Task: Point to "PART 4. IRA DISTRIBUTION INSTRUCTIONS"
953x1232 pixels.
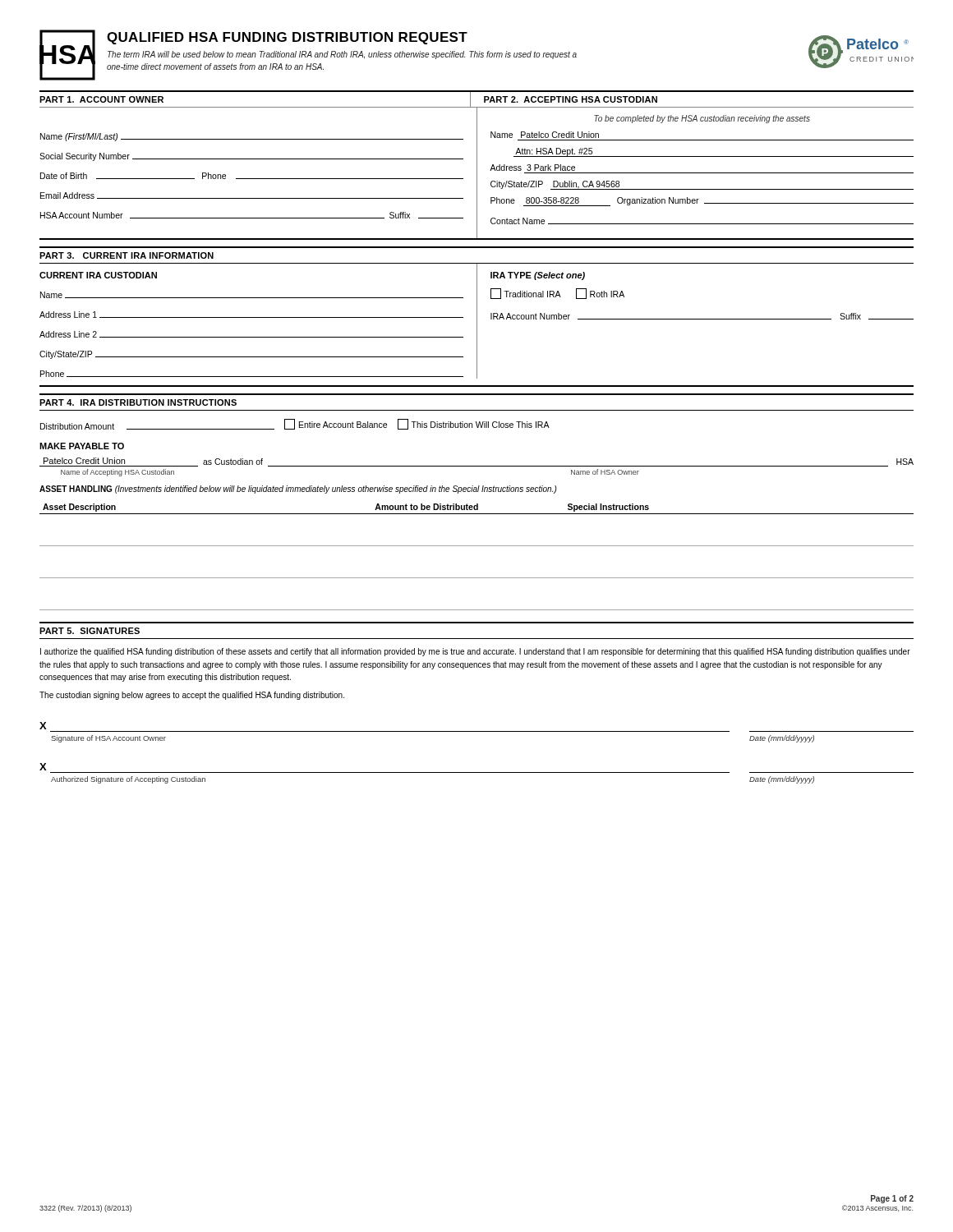Action: coord(138,402)
